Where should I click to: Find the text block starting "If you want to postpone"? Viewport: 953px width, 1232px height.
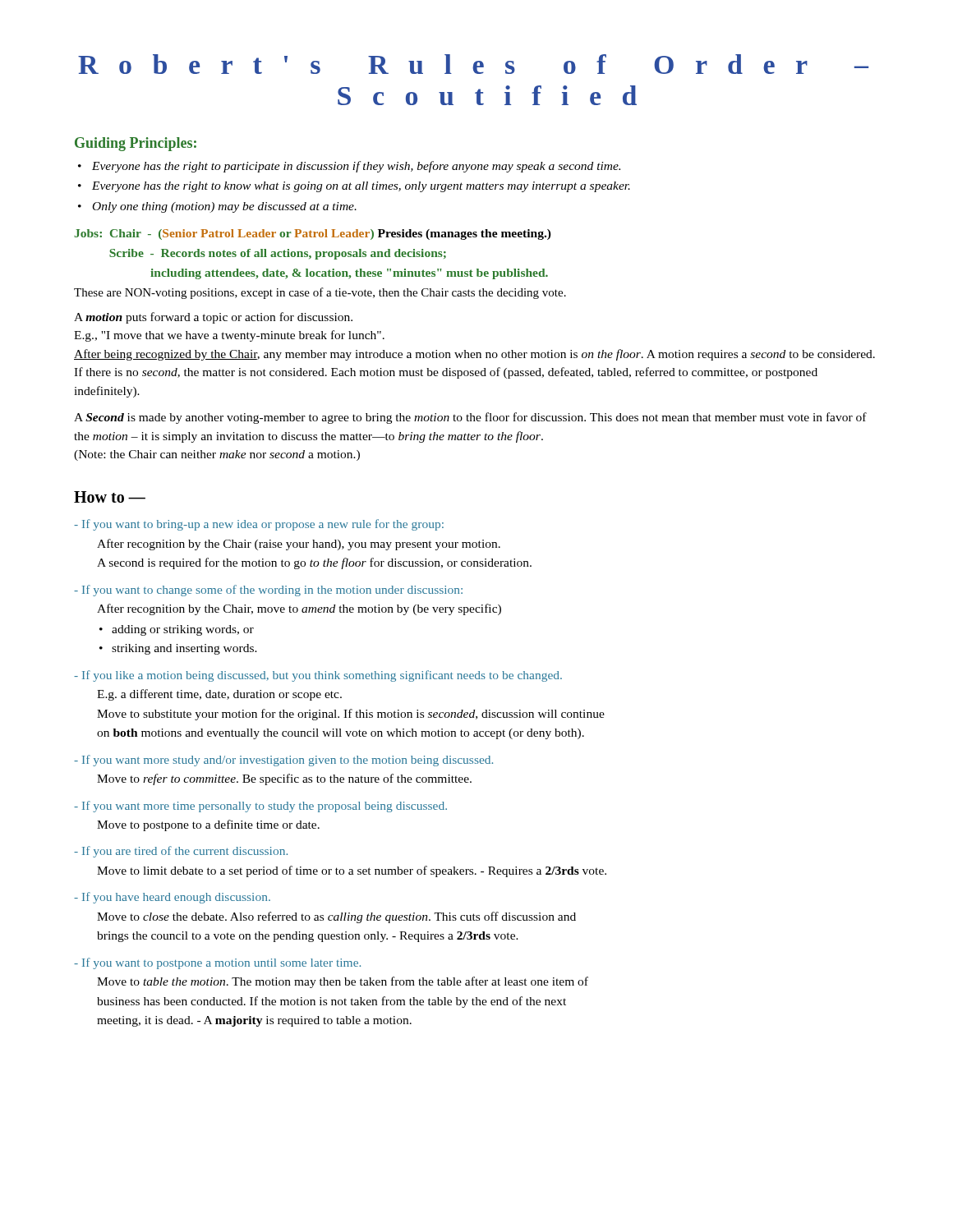(476, 992)
